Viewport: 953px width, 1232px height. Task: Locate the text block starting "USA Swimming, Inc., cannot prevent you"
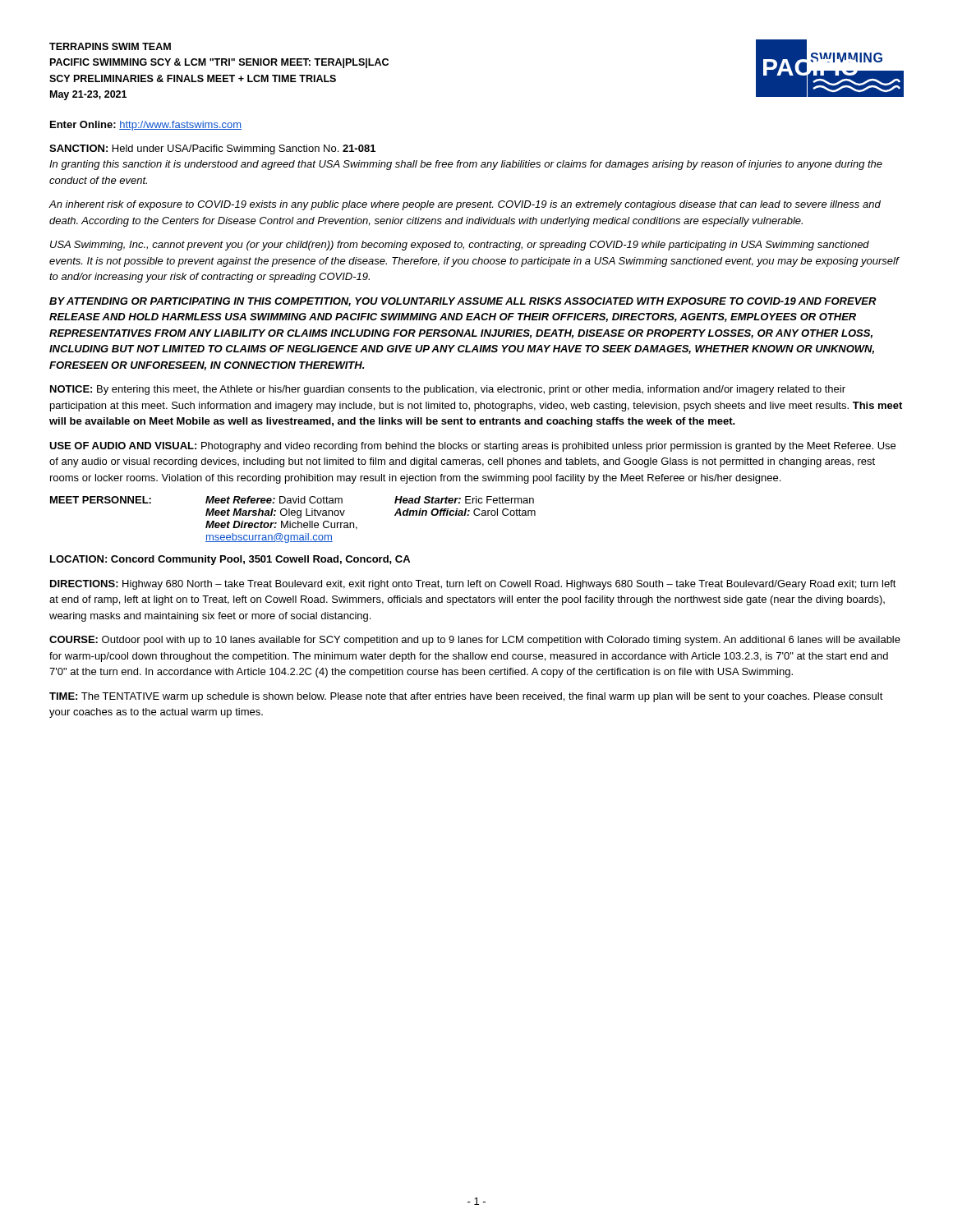click(476, 261)
